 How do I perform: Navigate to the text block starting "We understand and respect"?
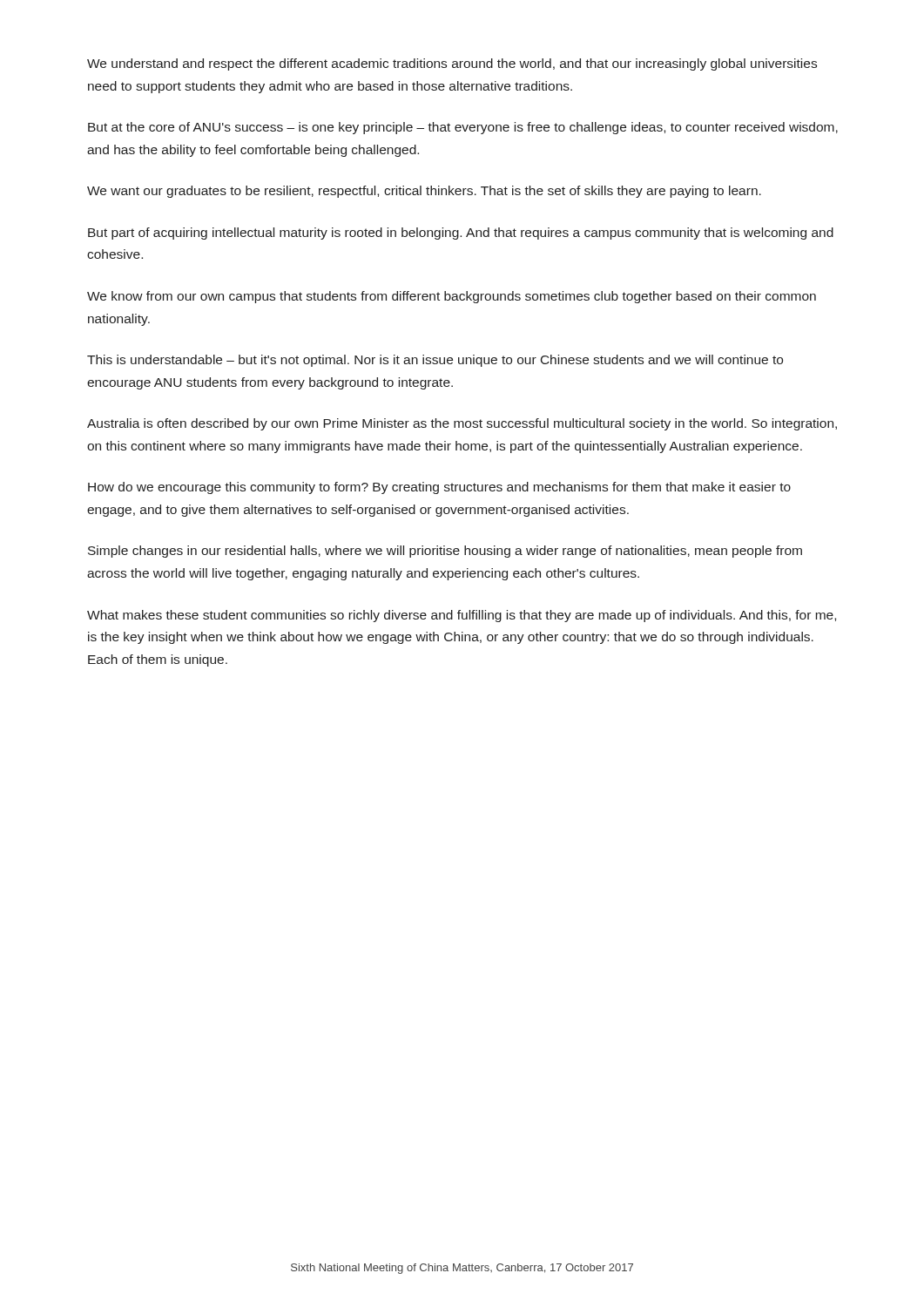[x=452, y=74]
